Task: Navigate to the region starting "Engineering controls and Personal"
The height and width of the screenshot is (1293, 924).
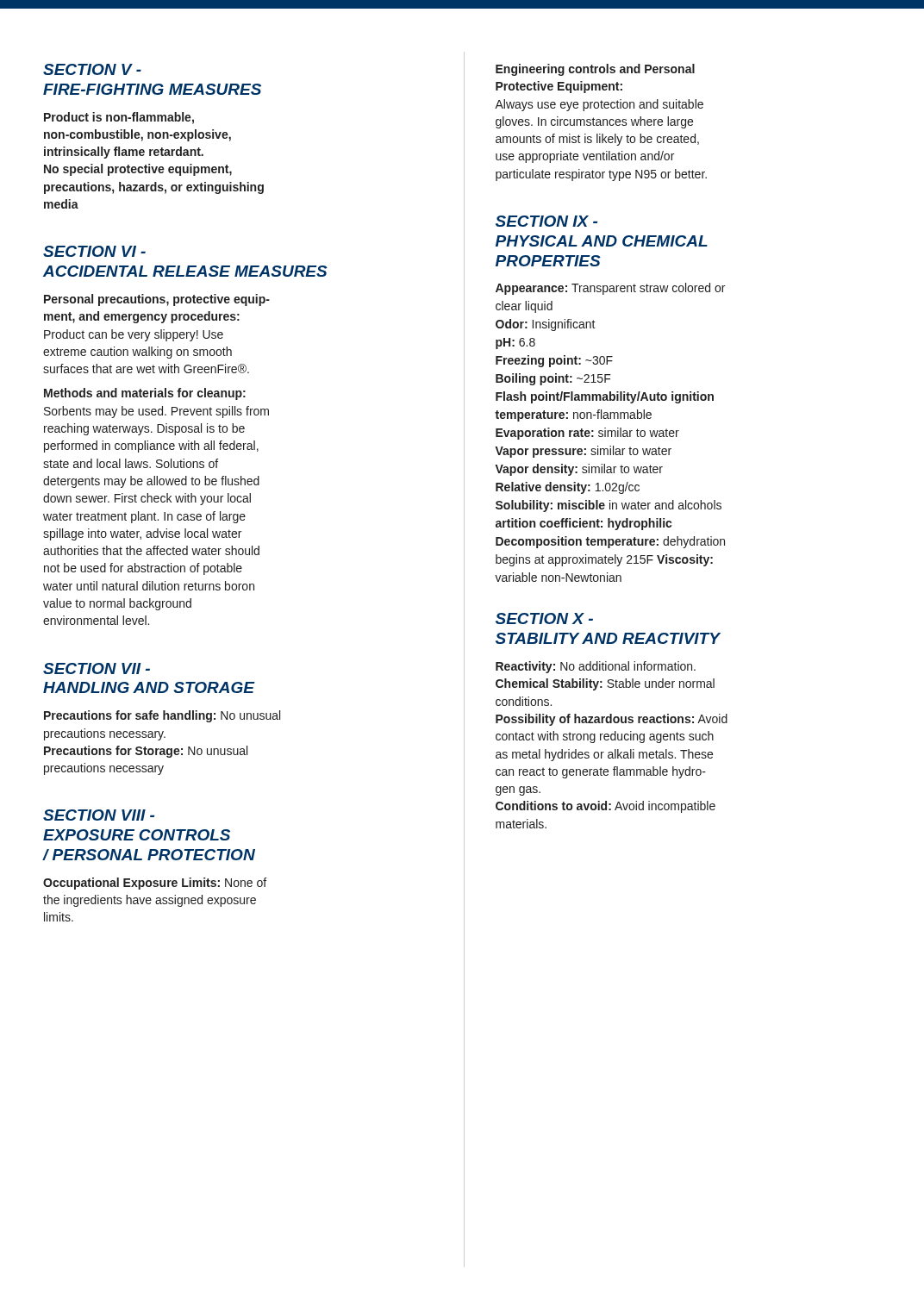Action: (x=601, y=121)
